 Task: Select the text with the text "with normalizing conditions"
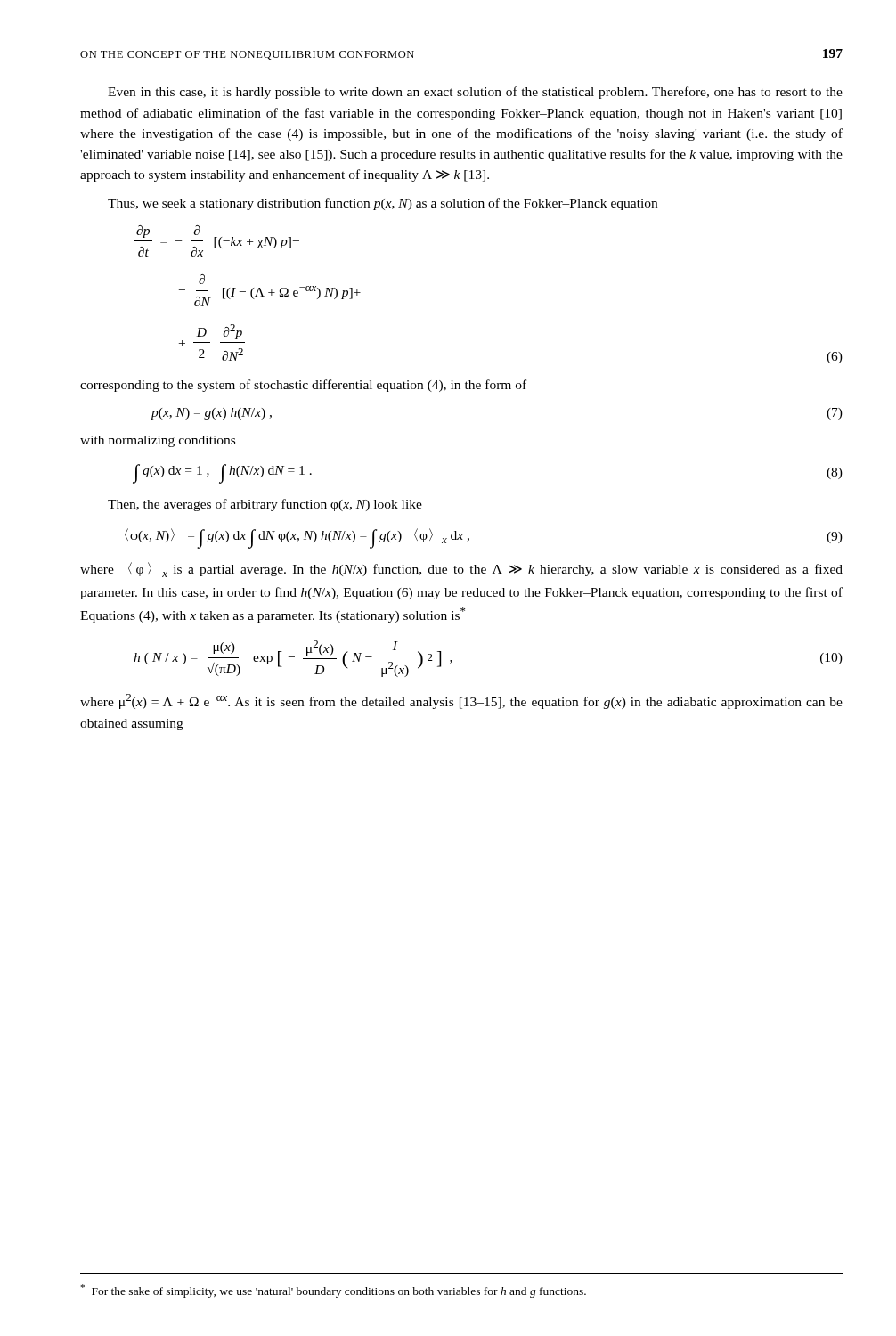click(158, 441)
